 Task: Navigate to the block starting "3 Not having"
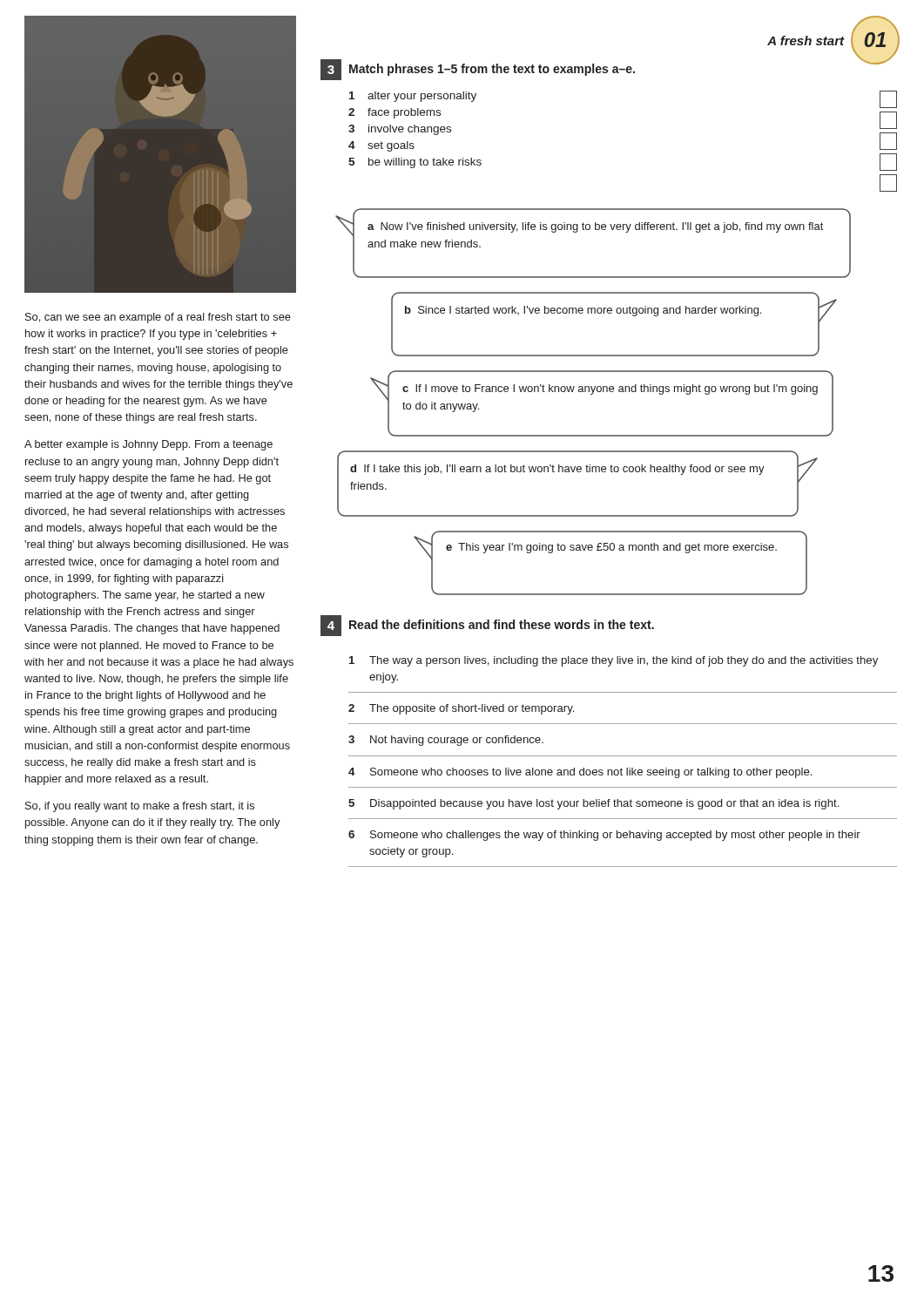[x=446, y=740]
